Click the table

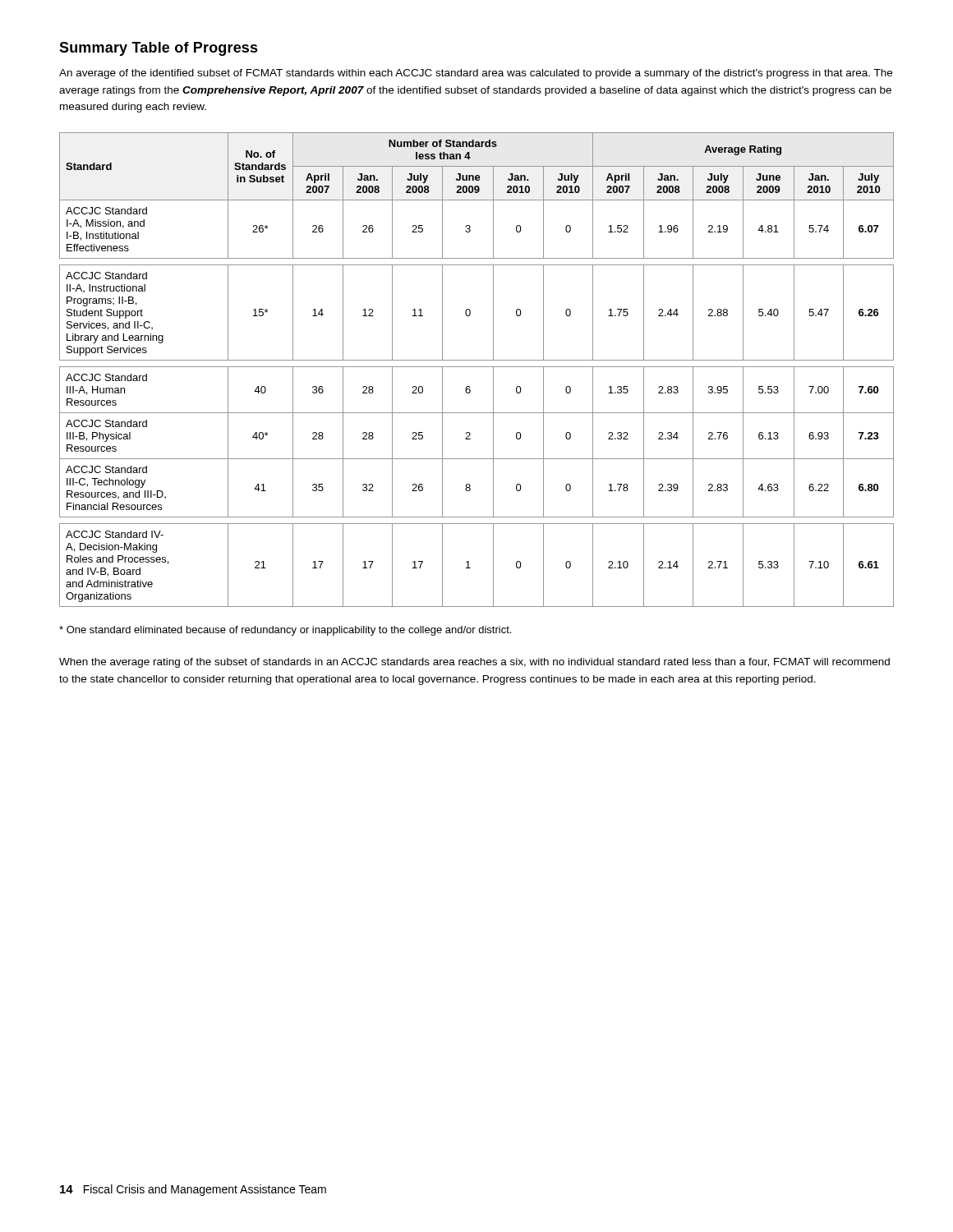coord(476,369)
